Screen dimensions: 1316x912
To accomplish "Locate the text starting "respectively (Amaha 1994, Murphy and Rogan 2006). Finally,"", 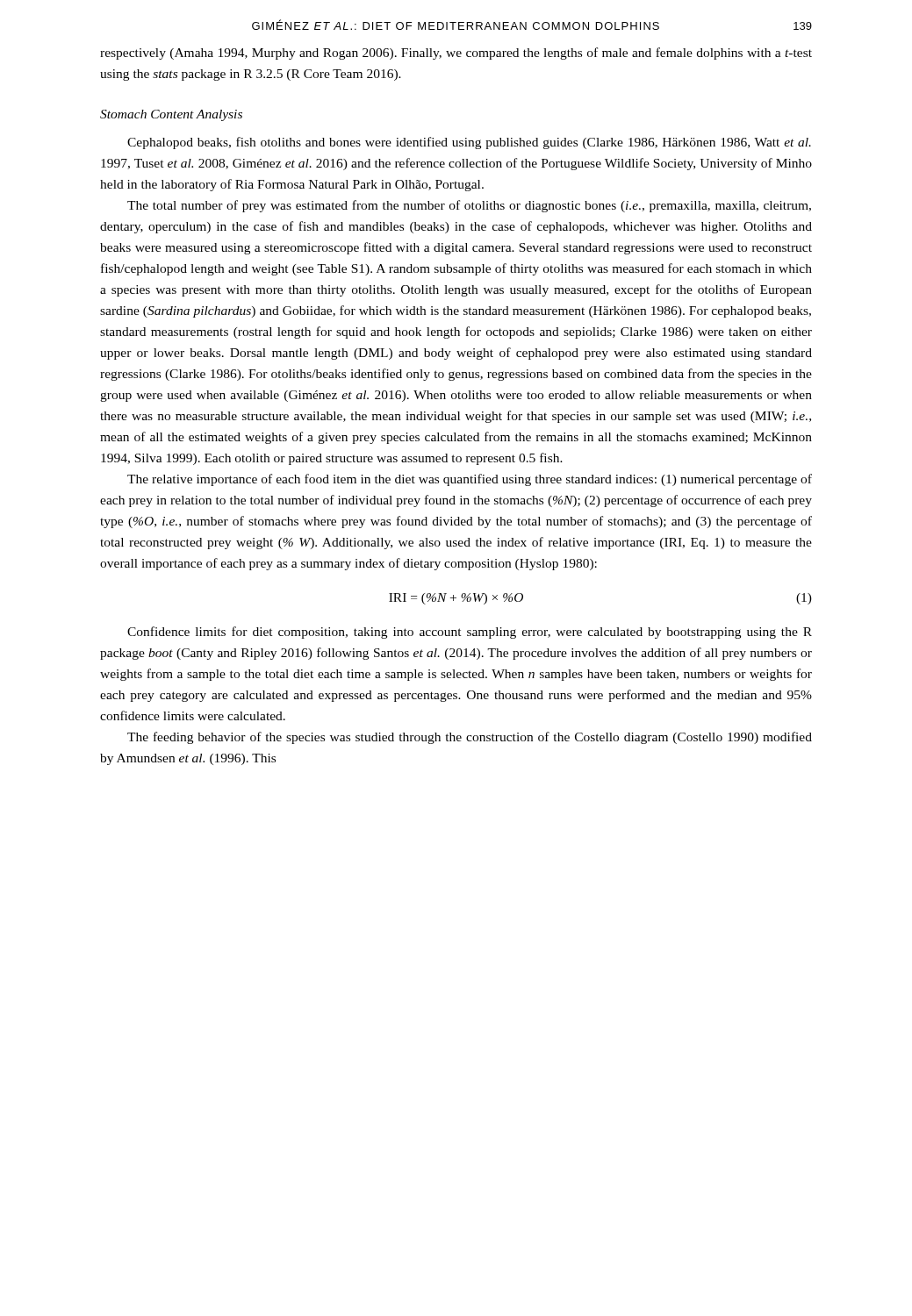I will pos(456,63).
